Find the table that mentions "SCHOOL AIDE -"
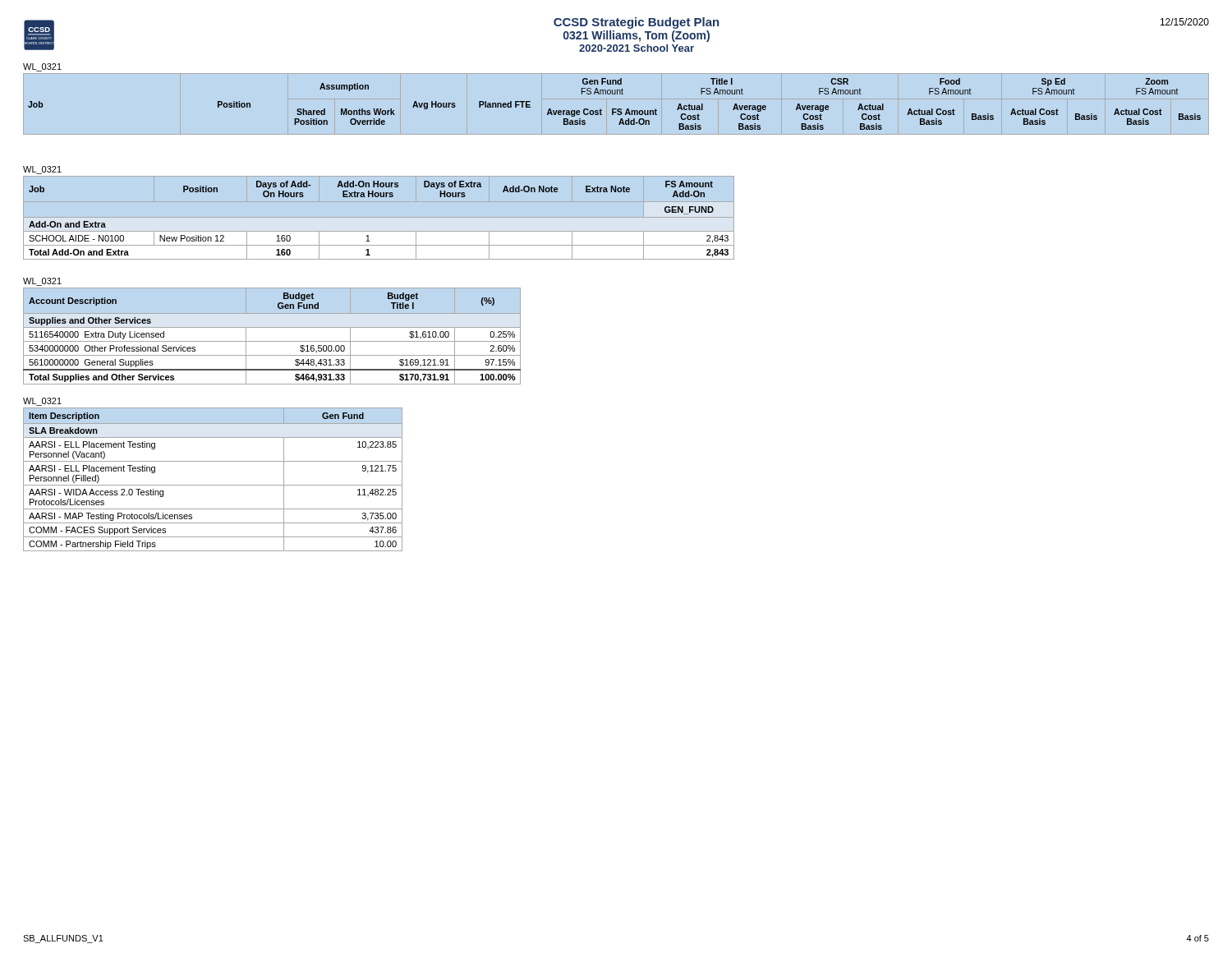The width and height of the screenshot is (1232, 953). tap(616, 218)
